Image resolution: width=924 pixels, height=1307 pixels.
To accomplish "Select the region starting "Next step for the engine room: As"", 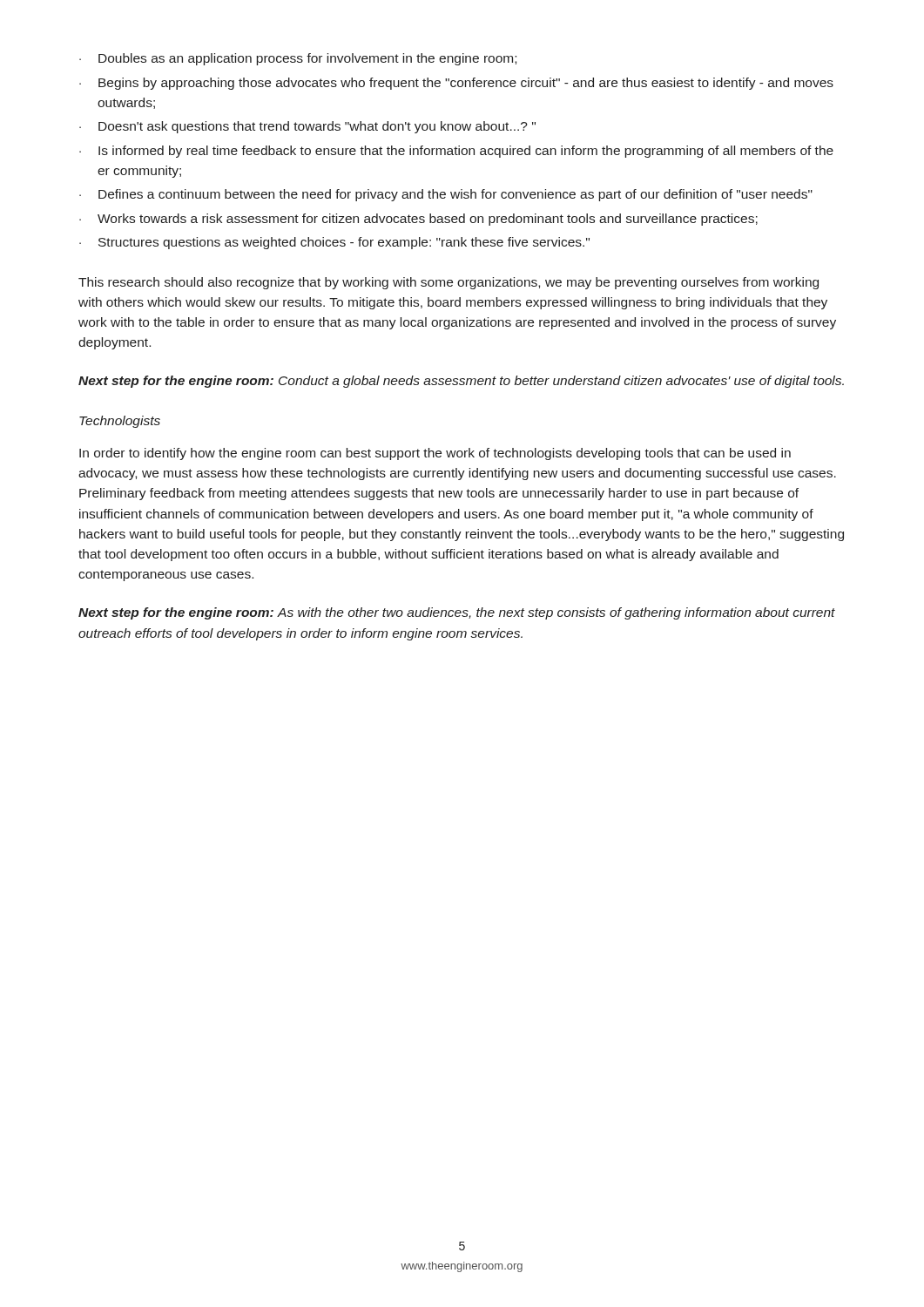I will (457, 622).
